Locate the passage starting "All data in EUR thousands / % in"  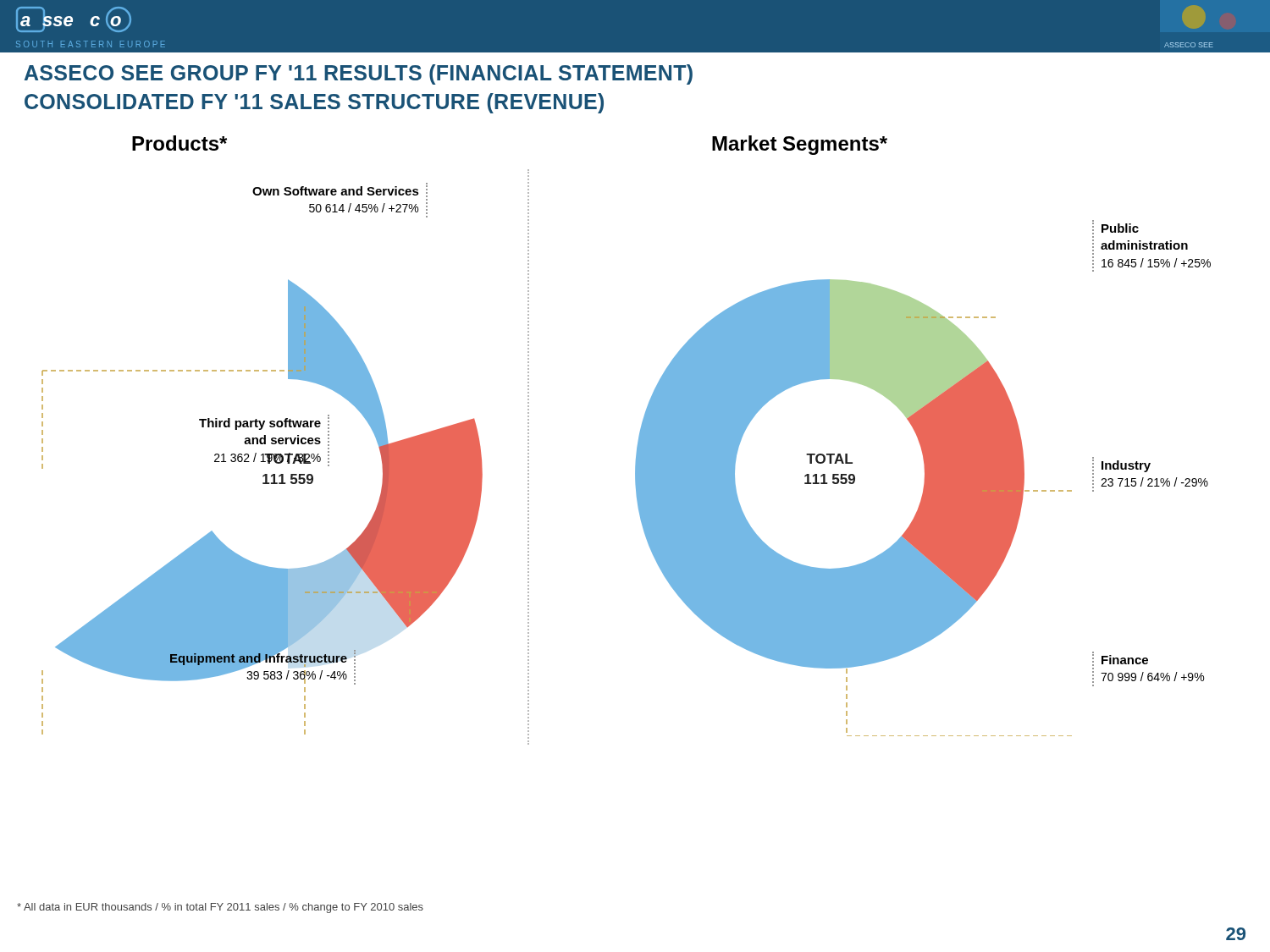pos(220,907)
